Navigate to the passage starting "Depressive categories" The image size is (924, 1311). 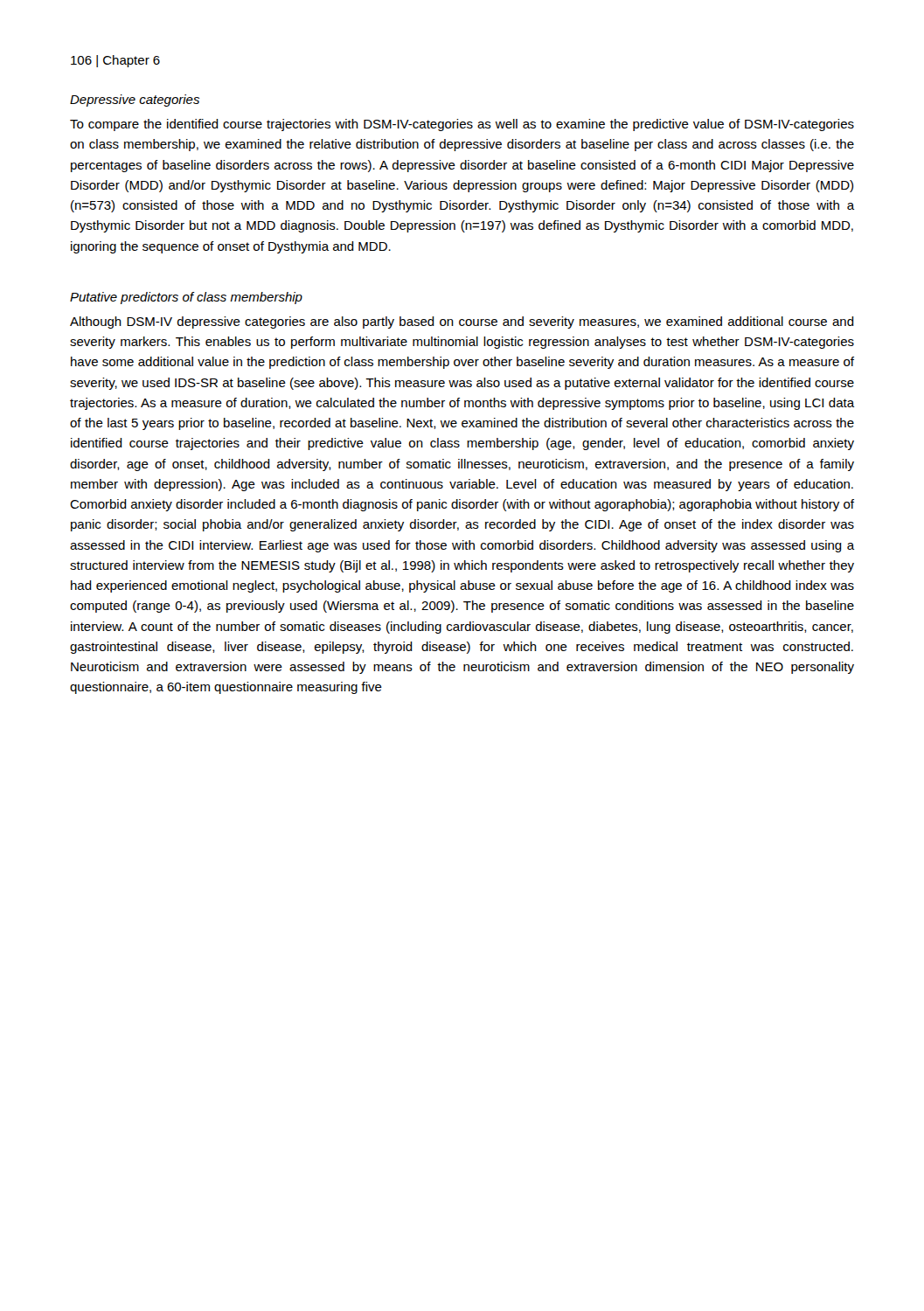(135, 99)
